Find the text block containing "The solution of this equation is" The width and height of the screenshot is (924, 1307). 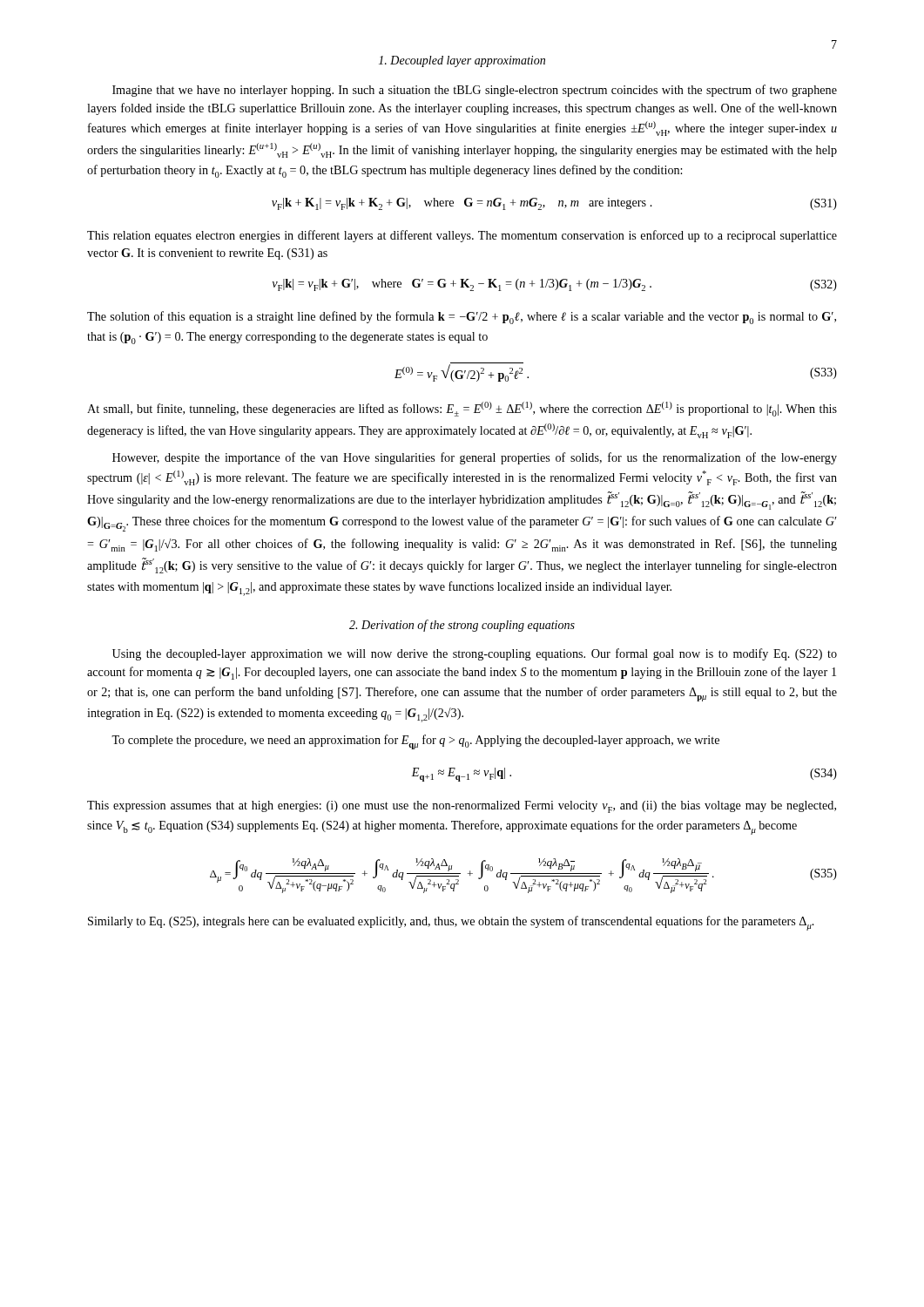462,327
